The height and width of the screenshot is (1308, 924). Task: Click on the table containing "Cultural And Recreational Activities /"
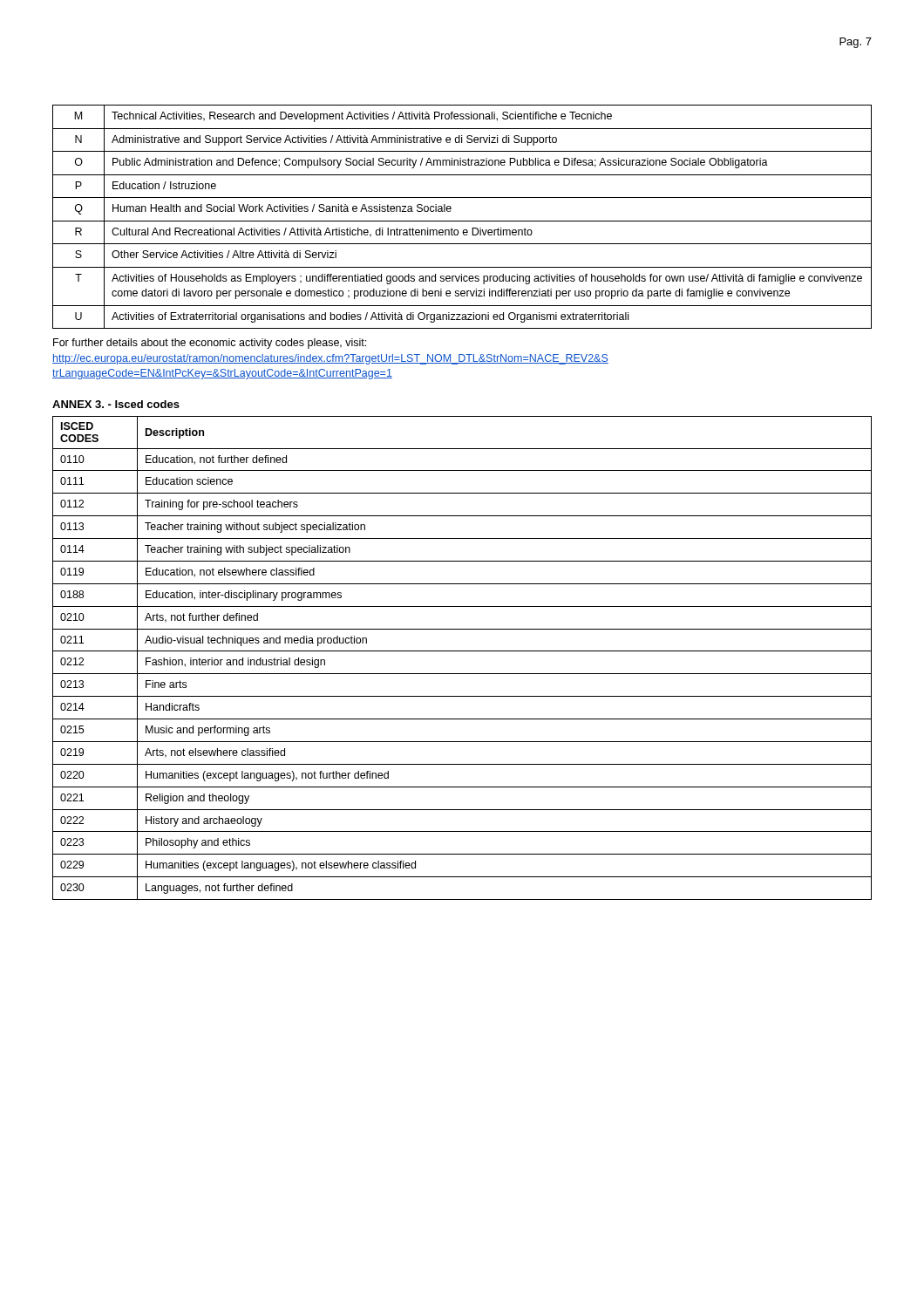462,217
